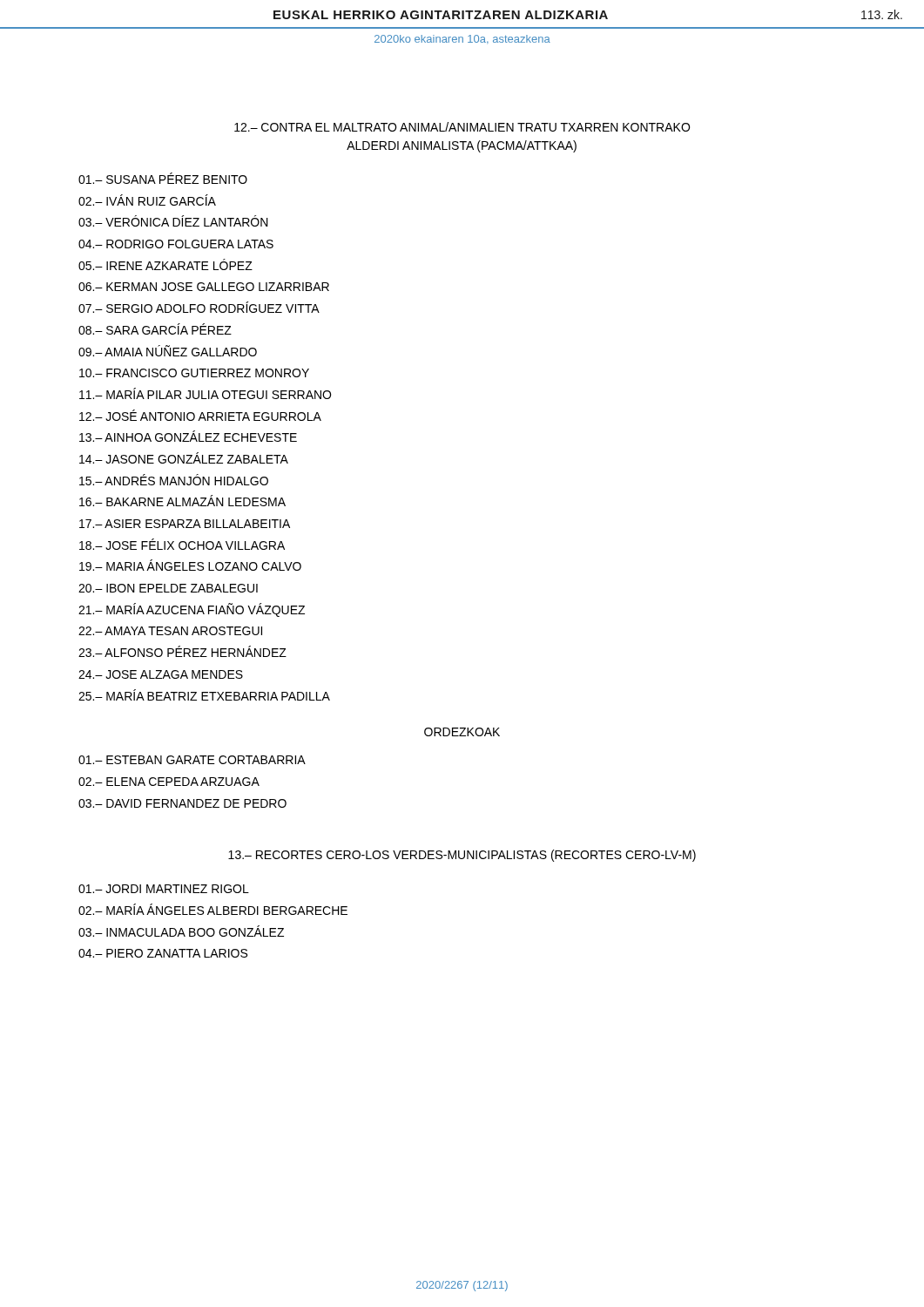This screenshot has width=924, height=1307.
Task: Where does it say "18.– JOSE FÉLIX OCHOA VILLAGRA"?
Action: (182, 545)
